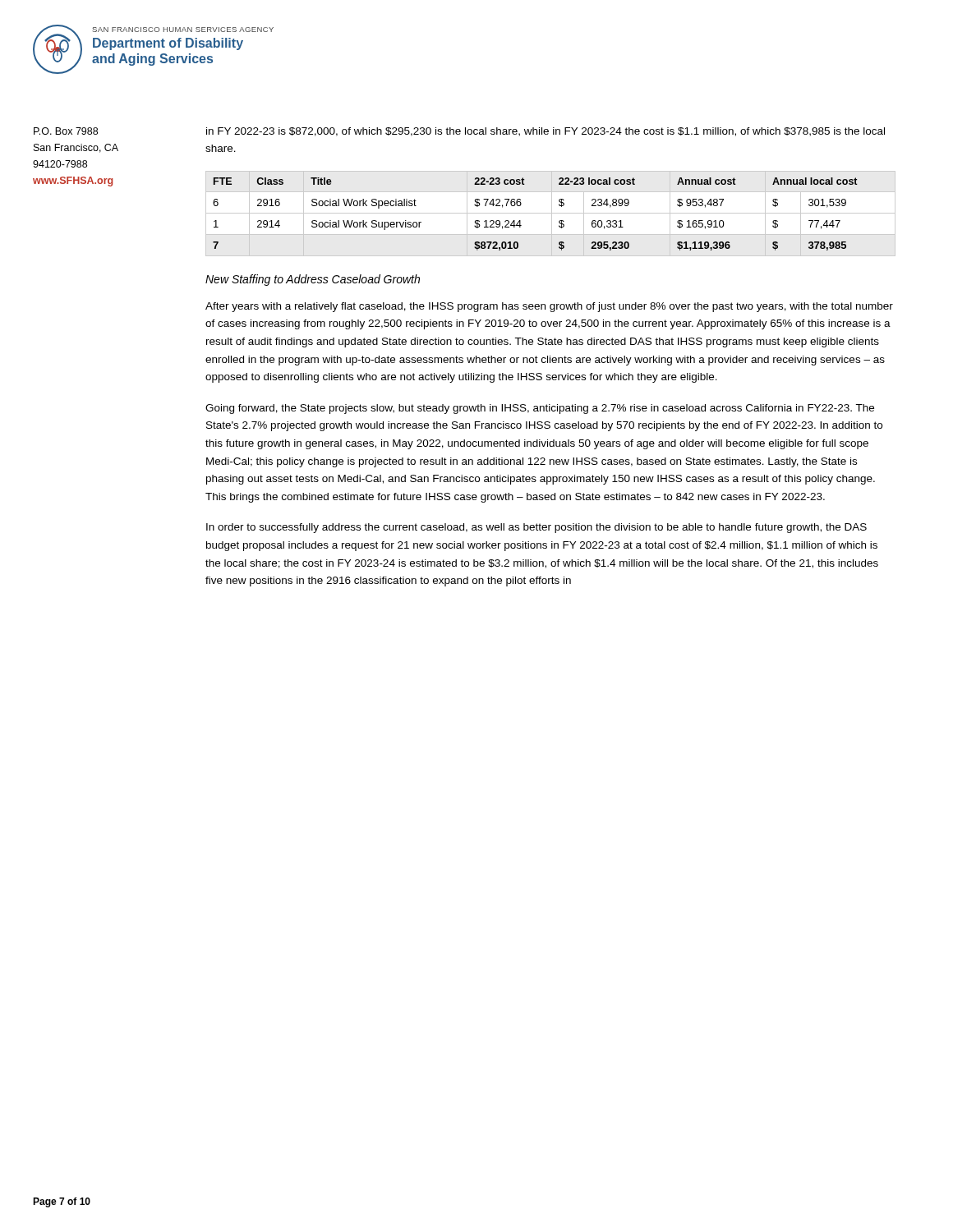Click the passage that begins "in FY 2022-23 is $872,000,"
Viewport: 953px width, 1232px height.
[550, 140]
